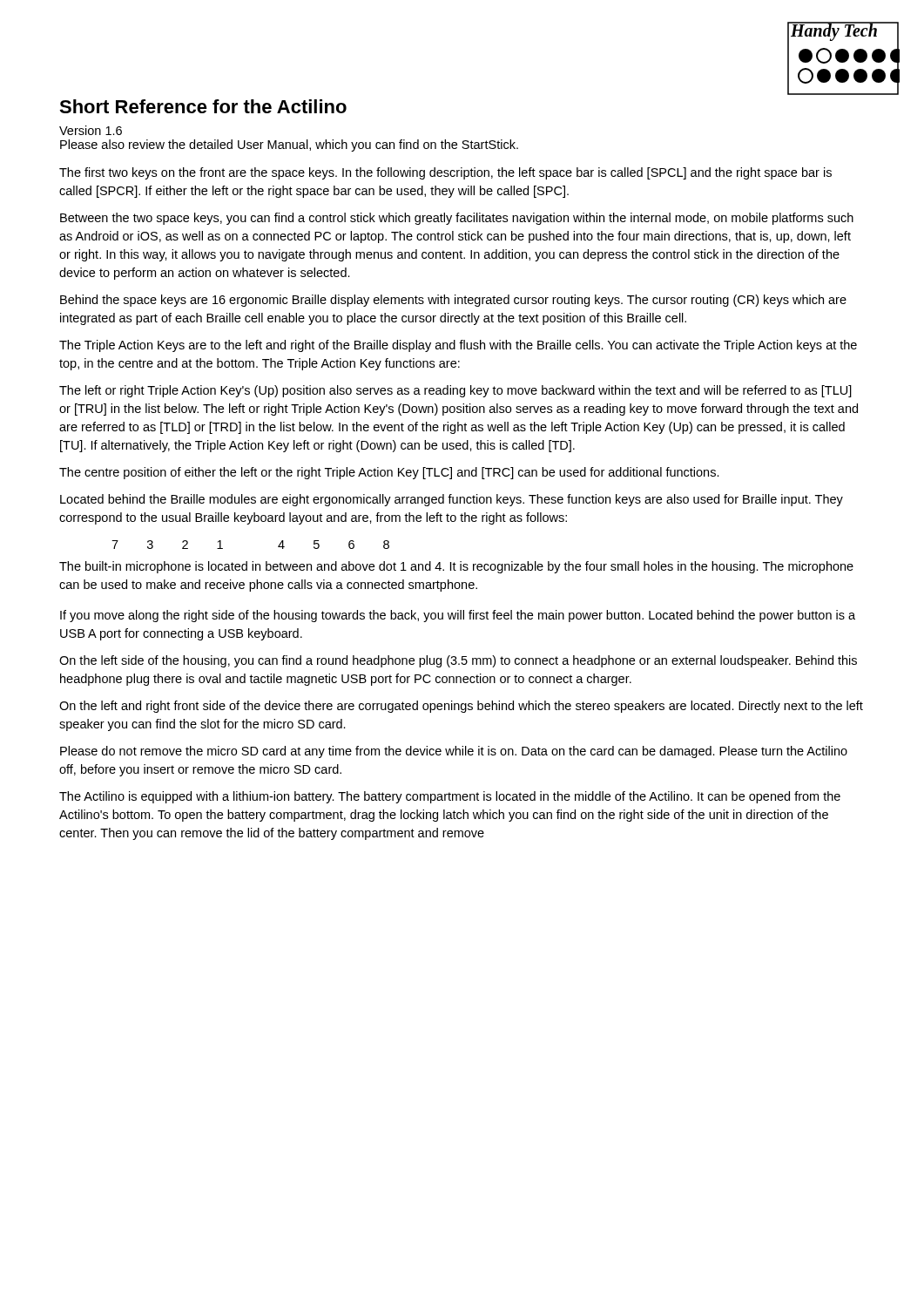The image size is (924, 1307).
Task: Locate the block of text that opens with "Please also review the detailed User Manual, which"
Action: [289, 145]
